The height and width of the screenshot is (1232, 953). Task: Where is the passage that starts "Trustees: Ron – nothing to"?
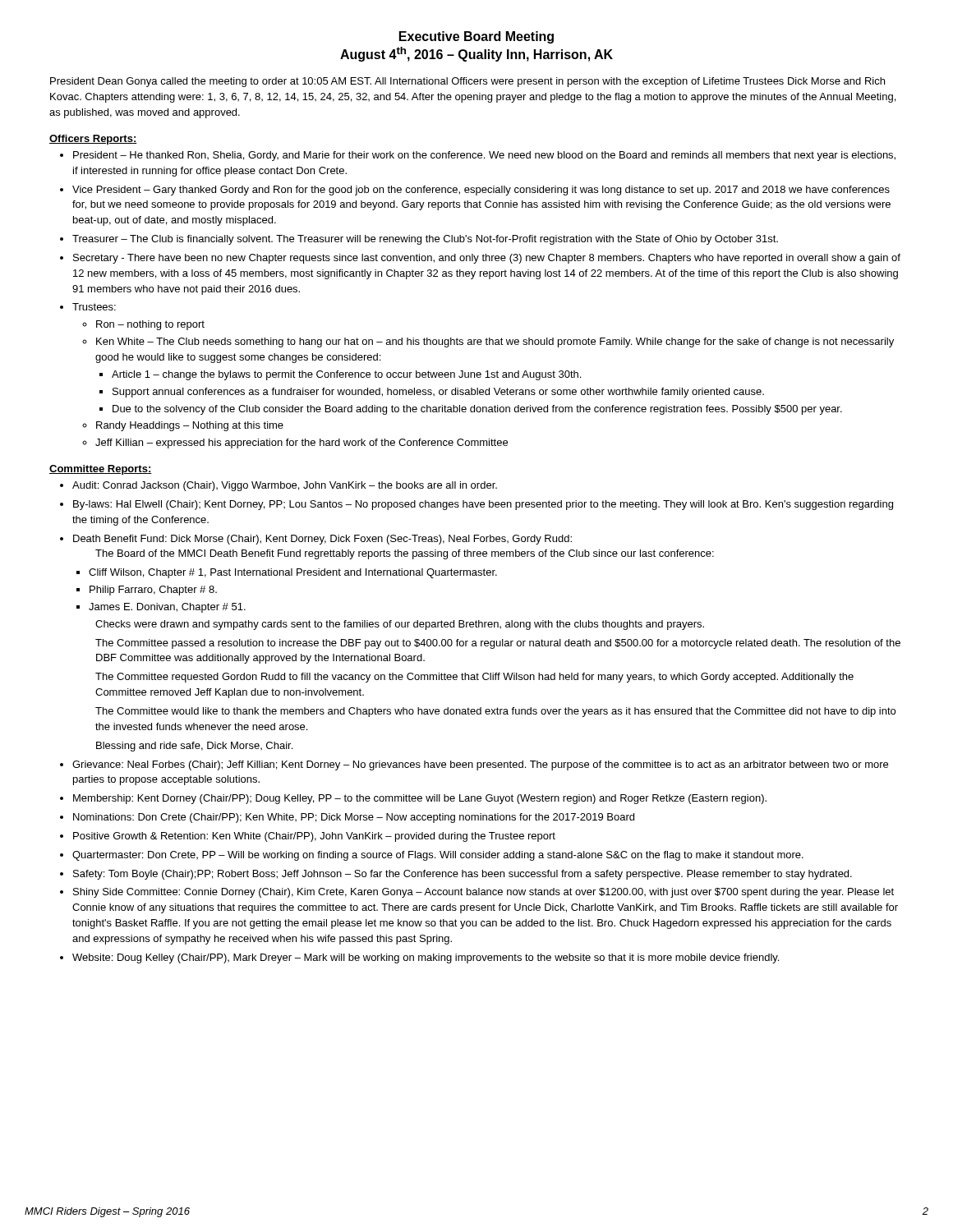(x=488, y=376)
